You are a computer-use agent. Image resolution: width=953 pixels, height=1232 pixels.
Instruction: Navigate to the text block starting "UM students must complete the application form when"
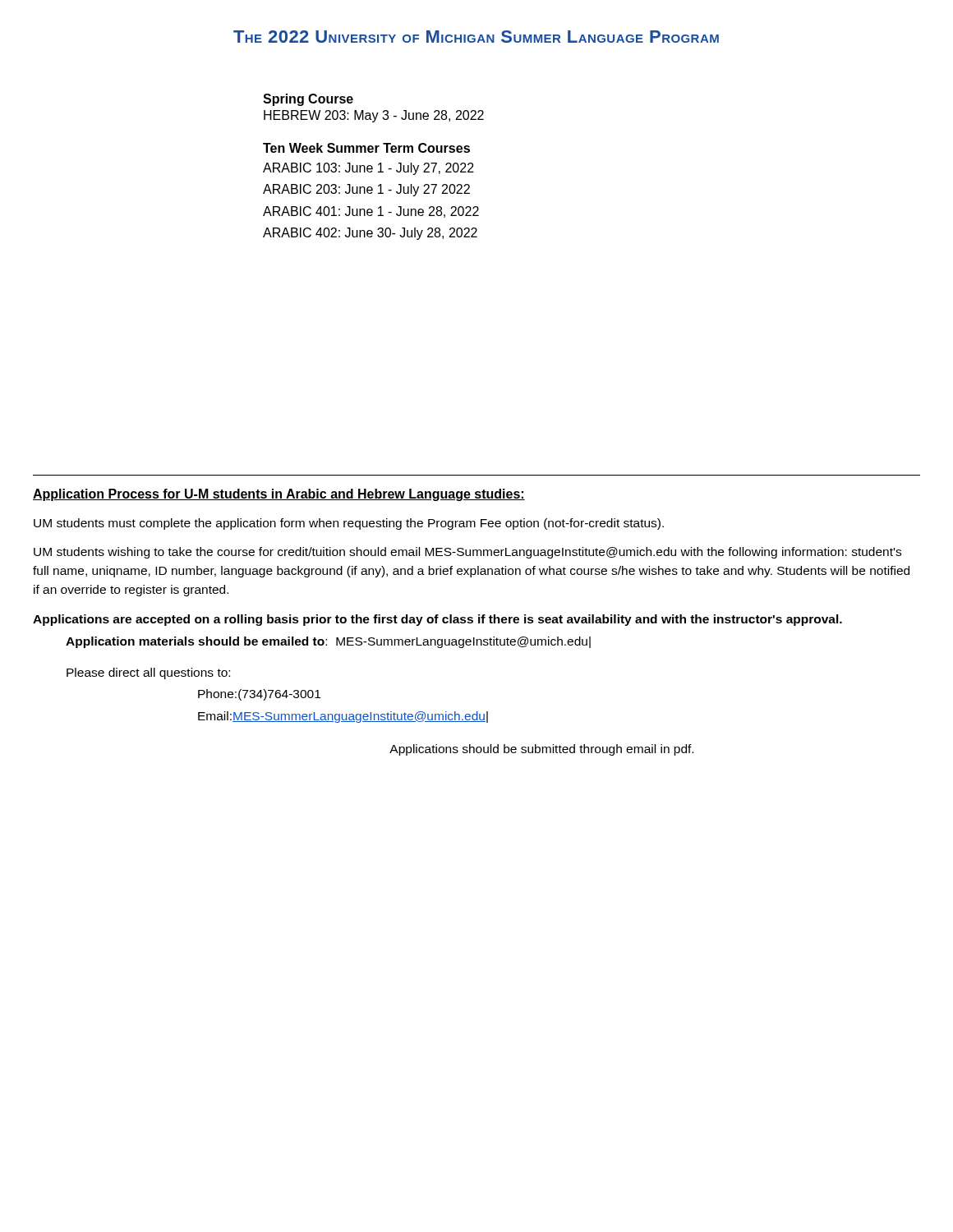click(349, 522)
